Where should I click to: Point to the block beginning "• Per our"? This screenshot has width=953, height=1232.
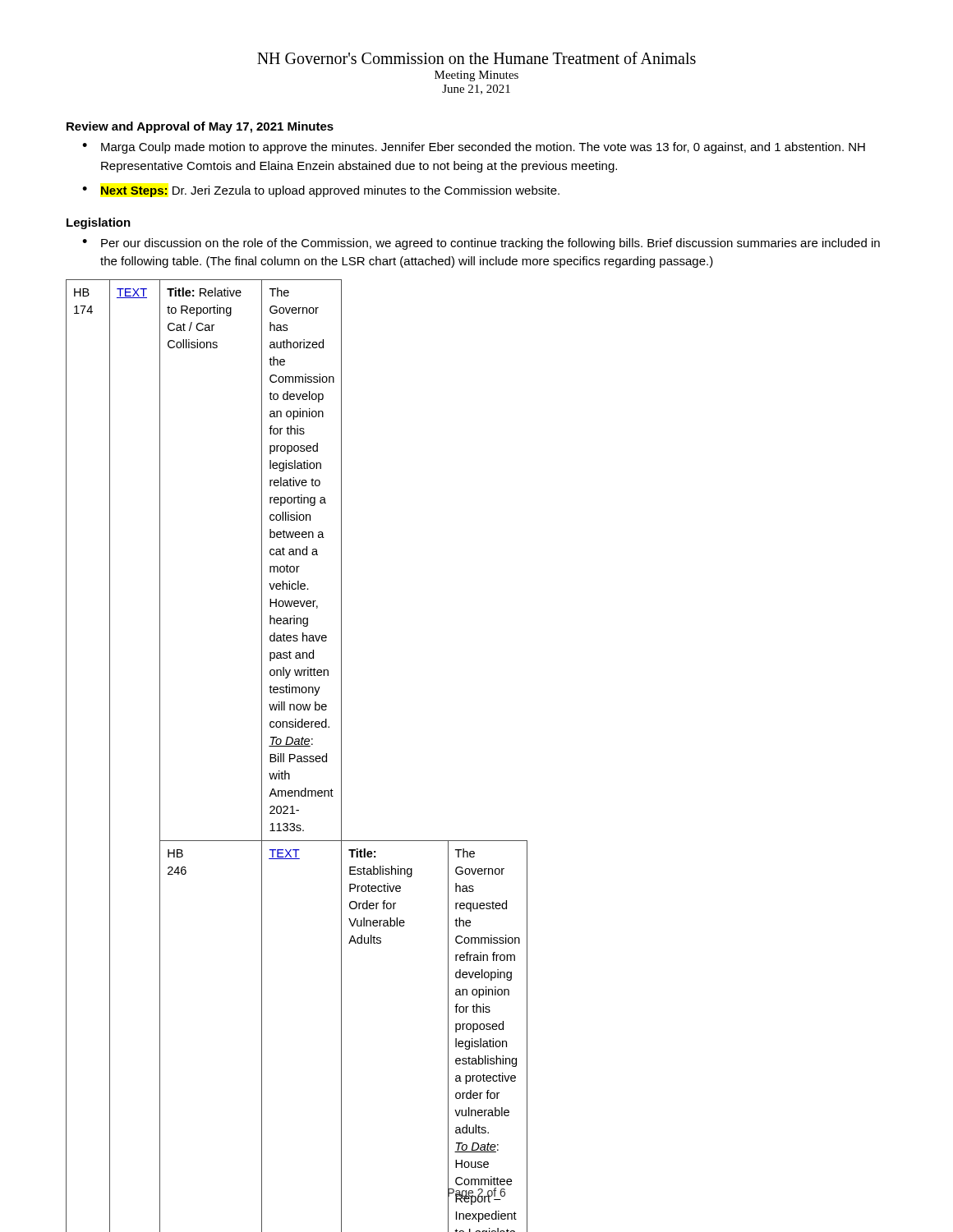pos(485,252)
